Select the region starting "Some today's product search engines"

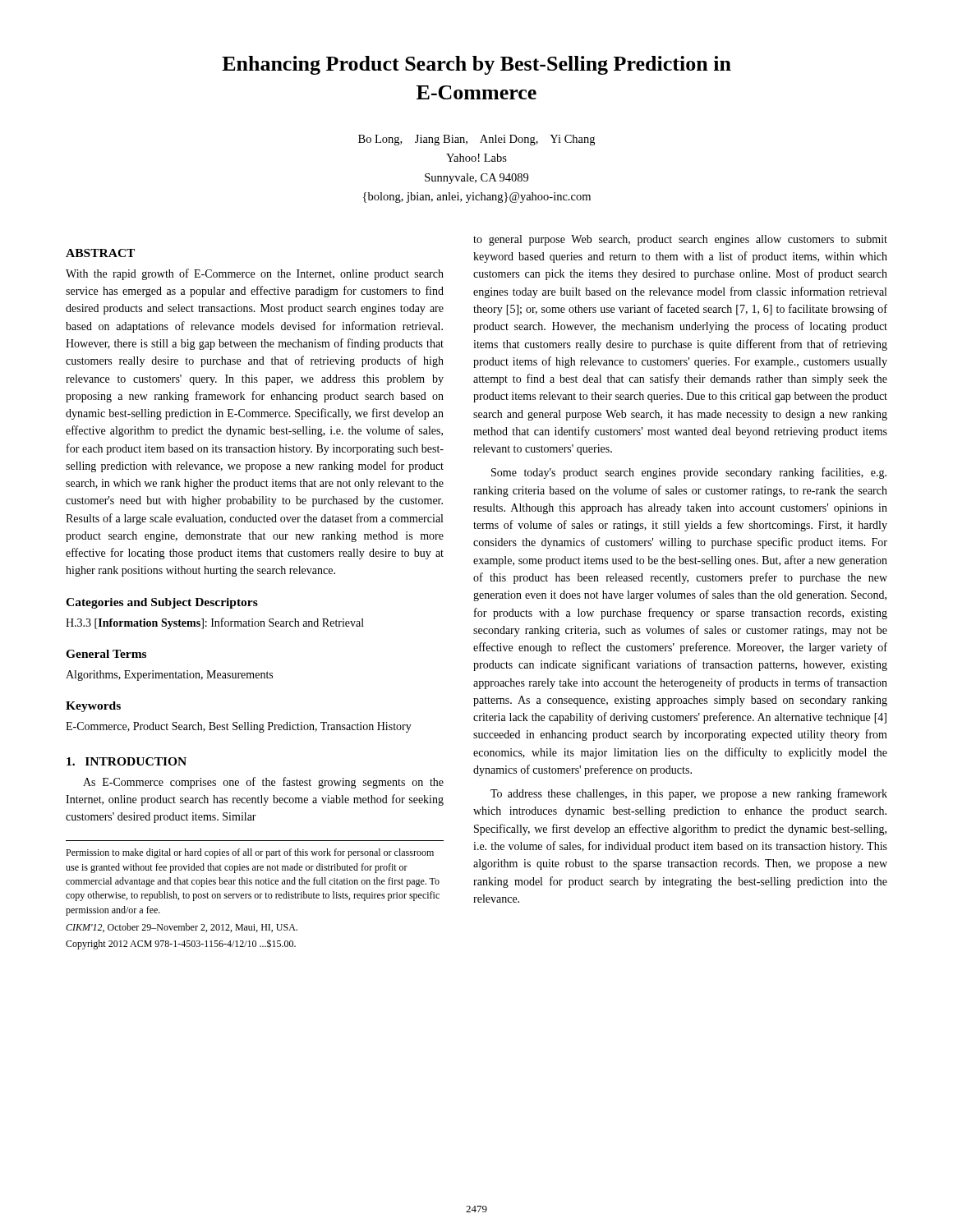(680, 622)
